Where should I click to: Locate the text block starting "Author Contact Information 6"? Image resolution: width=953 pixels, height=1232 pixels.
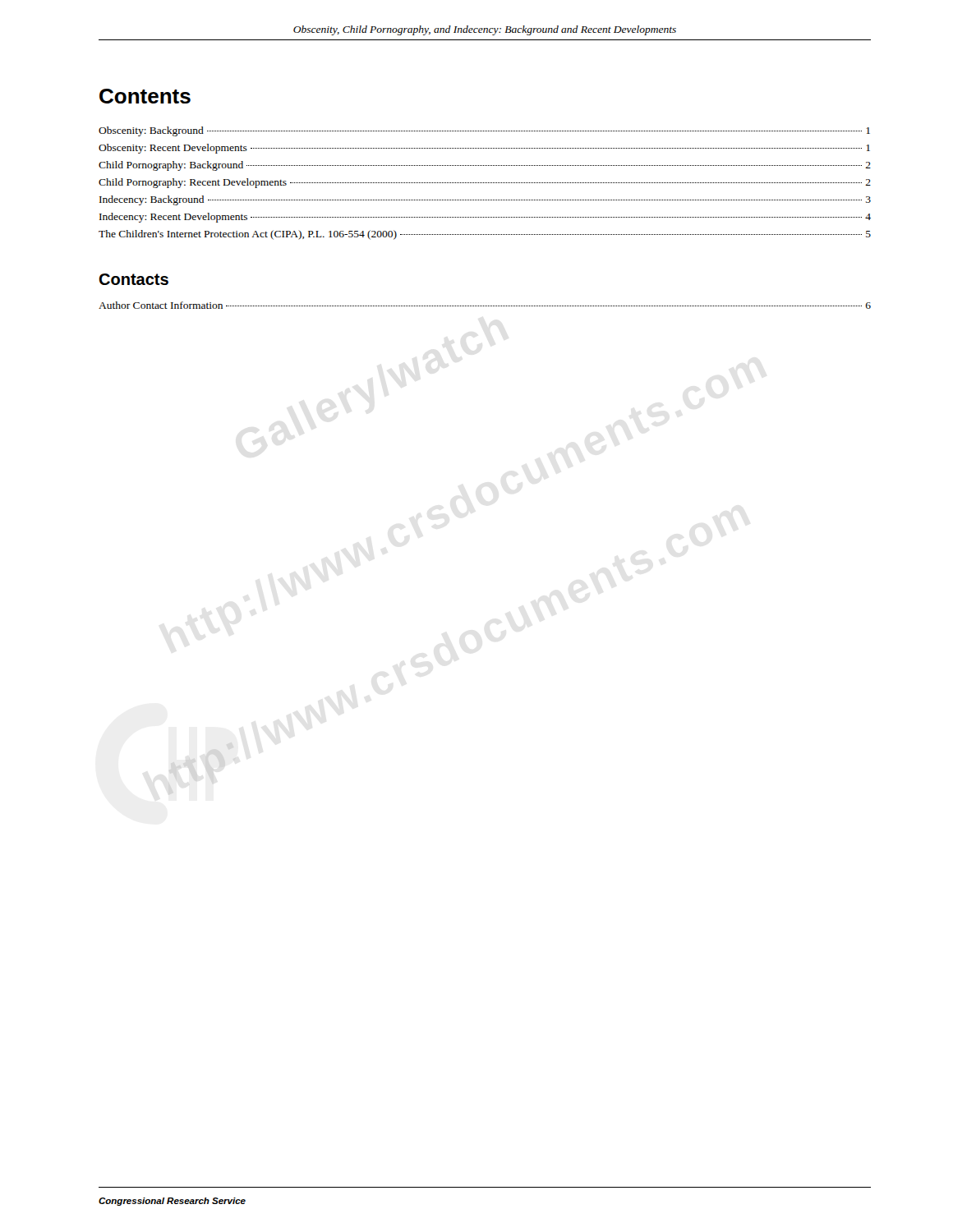pos(485,306)
